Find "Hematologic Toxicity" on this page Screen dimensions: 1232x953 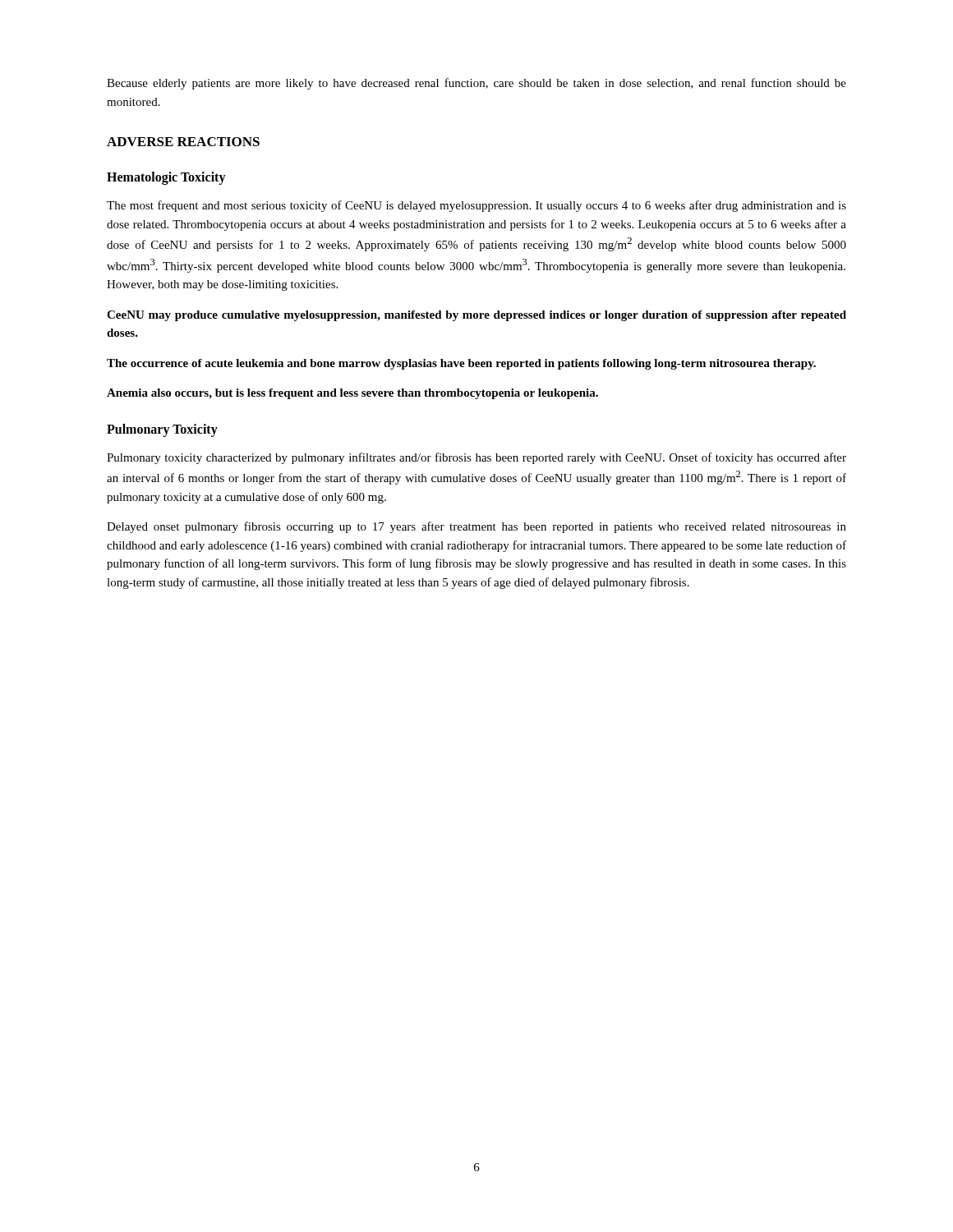tap(166, 177)
